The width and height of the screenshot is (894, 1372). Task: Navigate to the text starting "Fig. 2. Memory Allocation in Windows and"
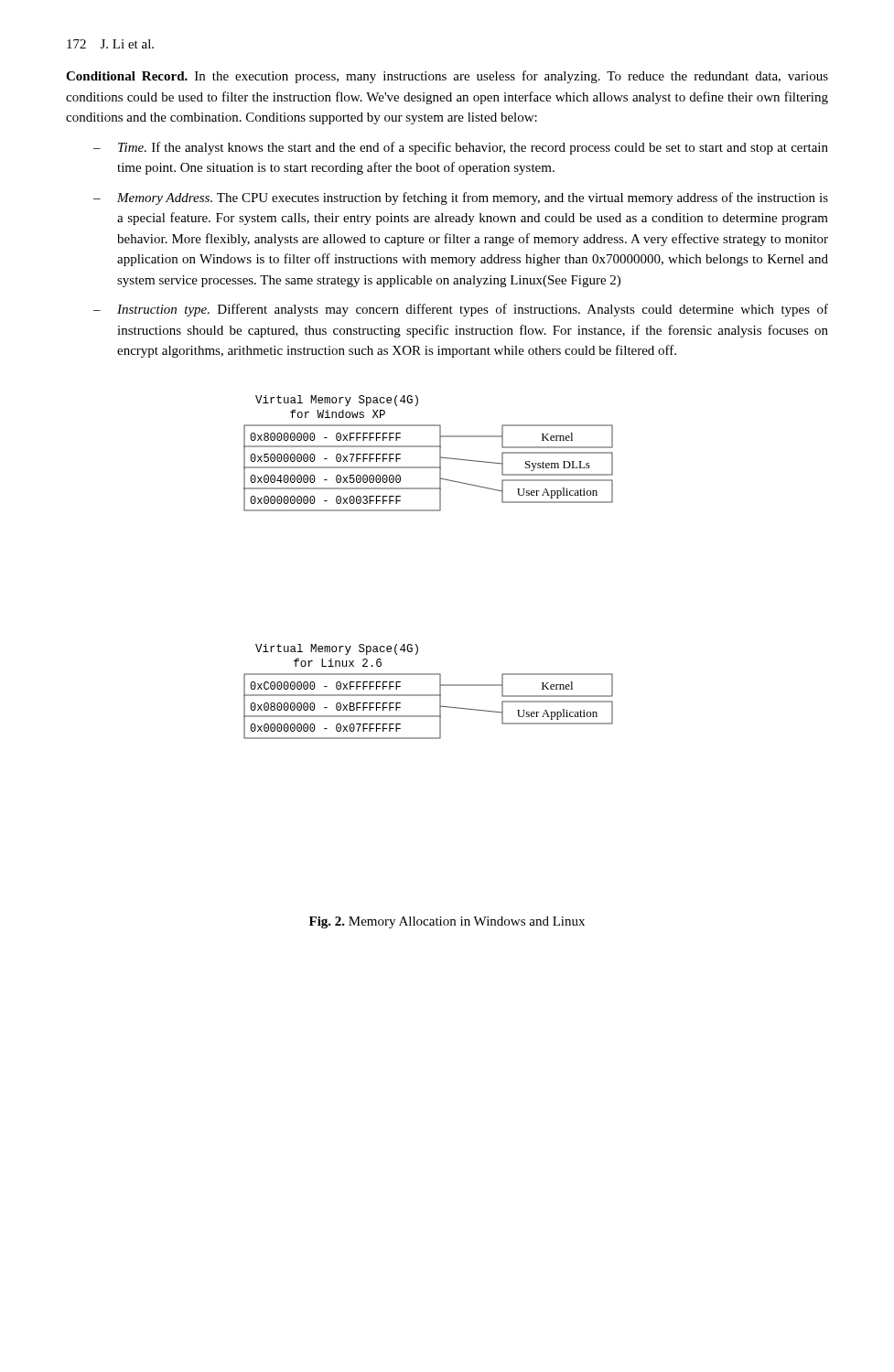(x=447, y=921)
